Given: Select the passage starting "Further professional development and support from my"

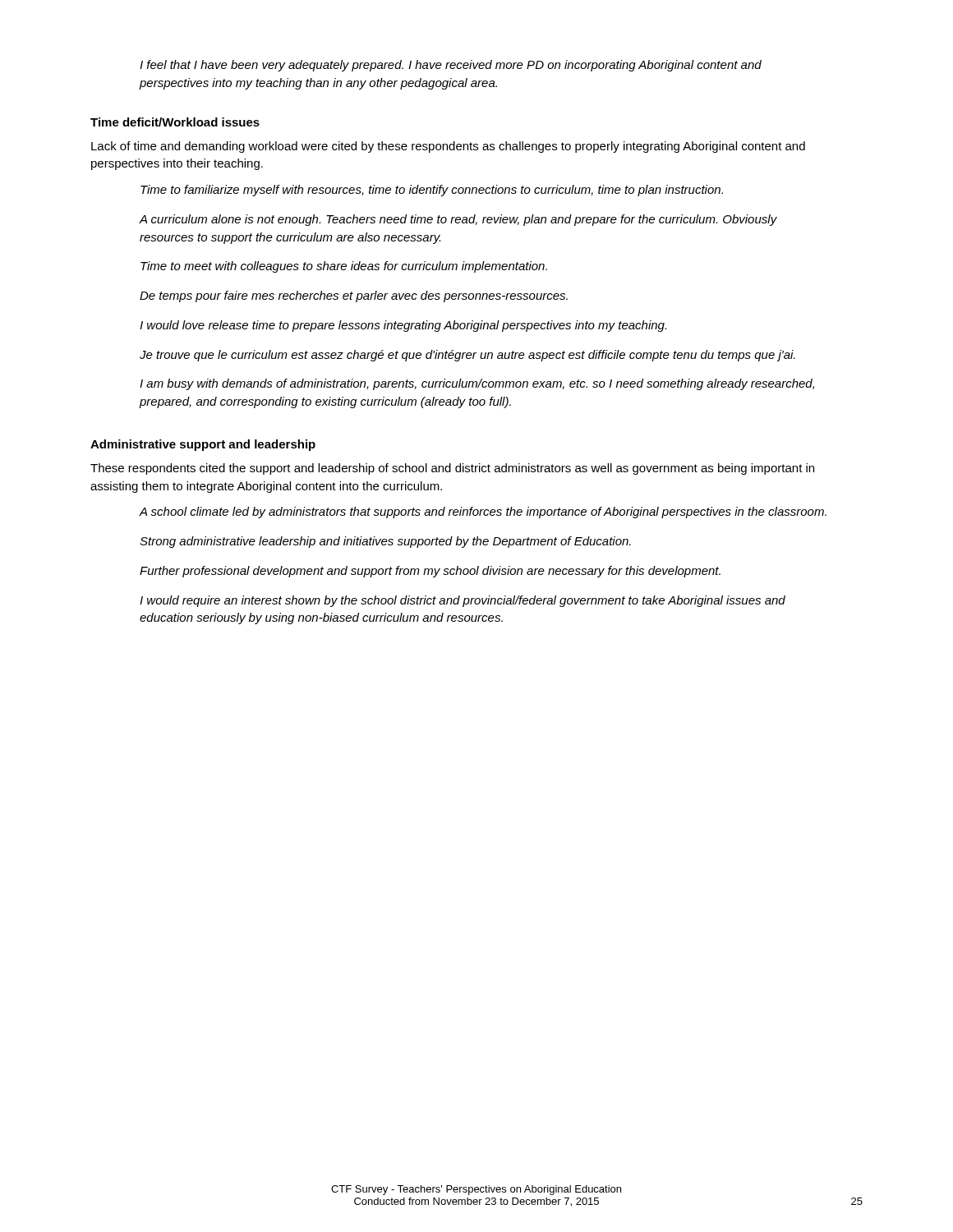Looking at the screenshot, I should tap(431, 570).
